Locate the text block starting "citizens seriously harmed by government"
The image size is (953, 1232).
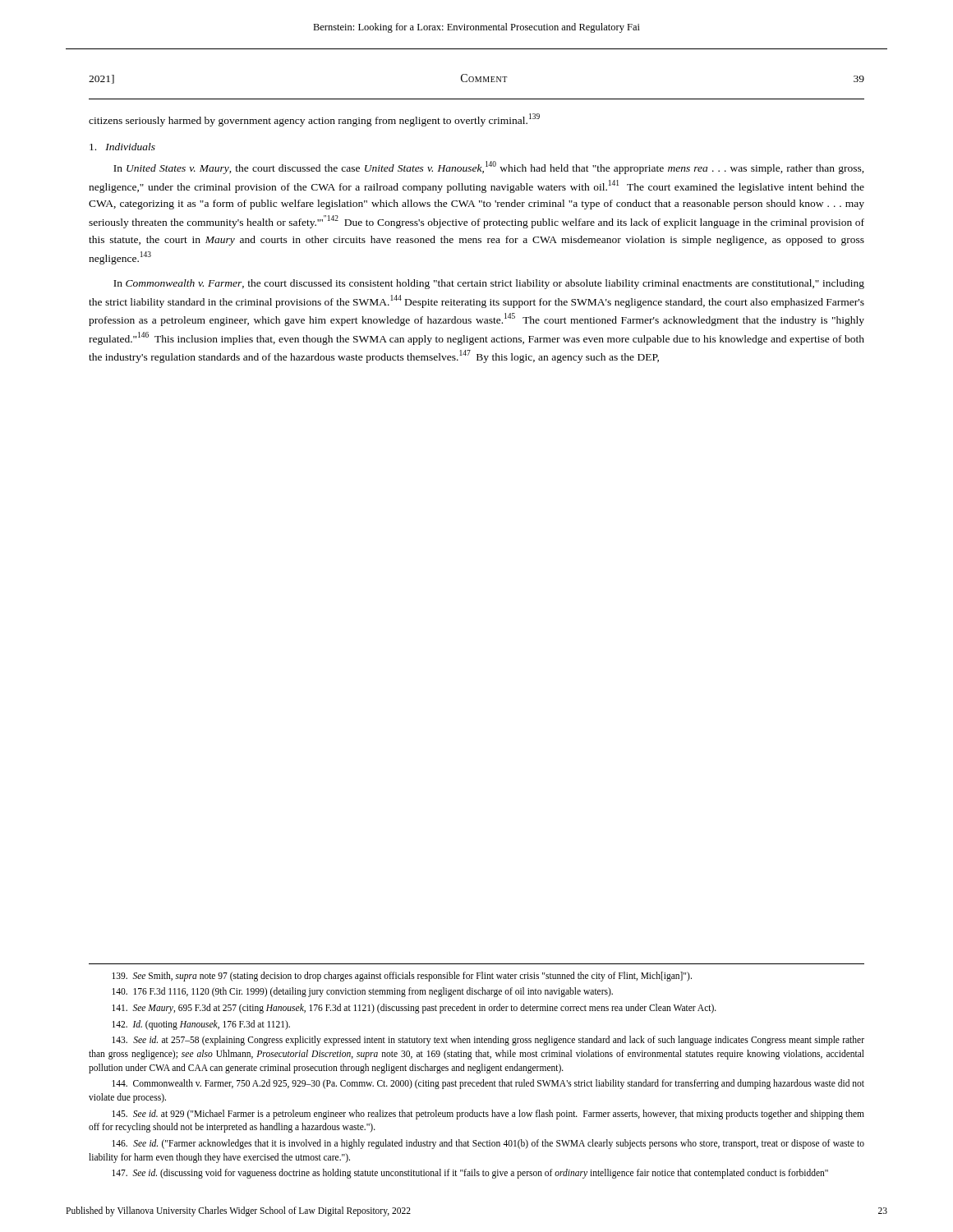(476, 120)
